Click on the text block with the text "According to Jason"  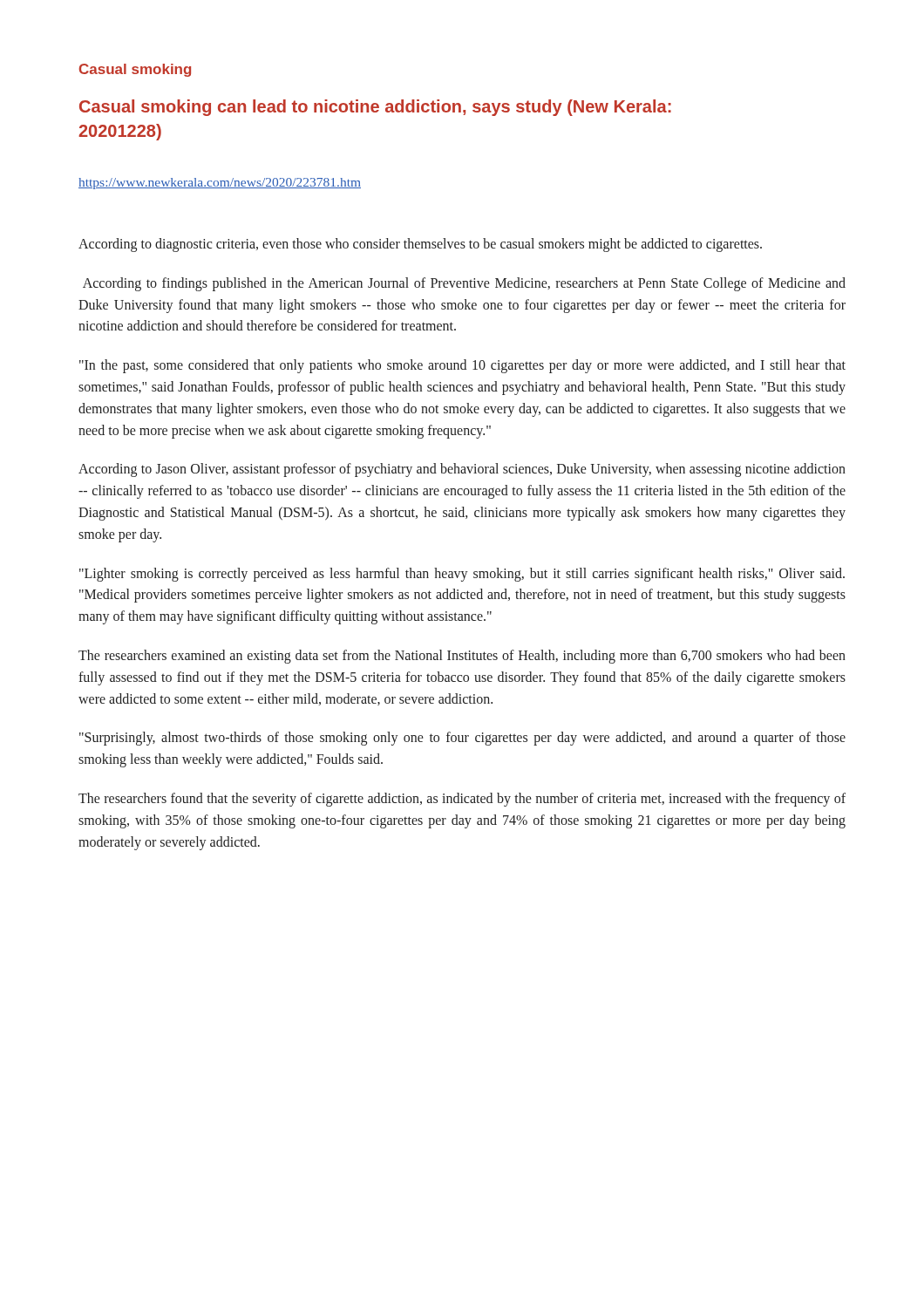point(462,501)
